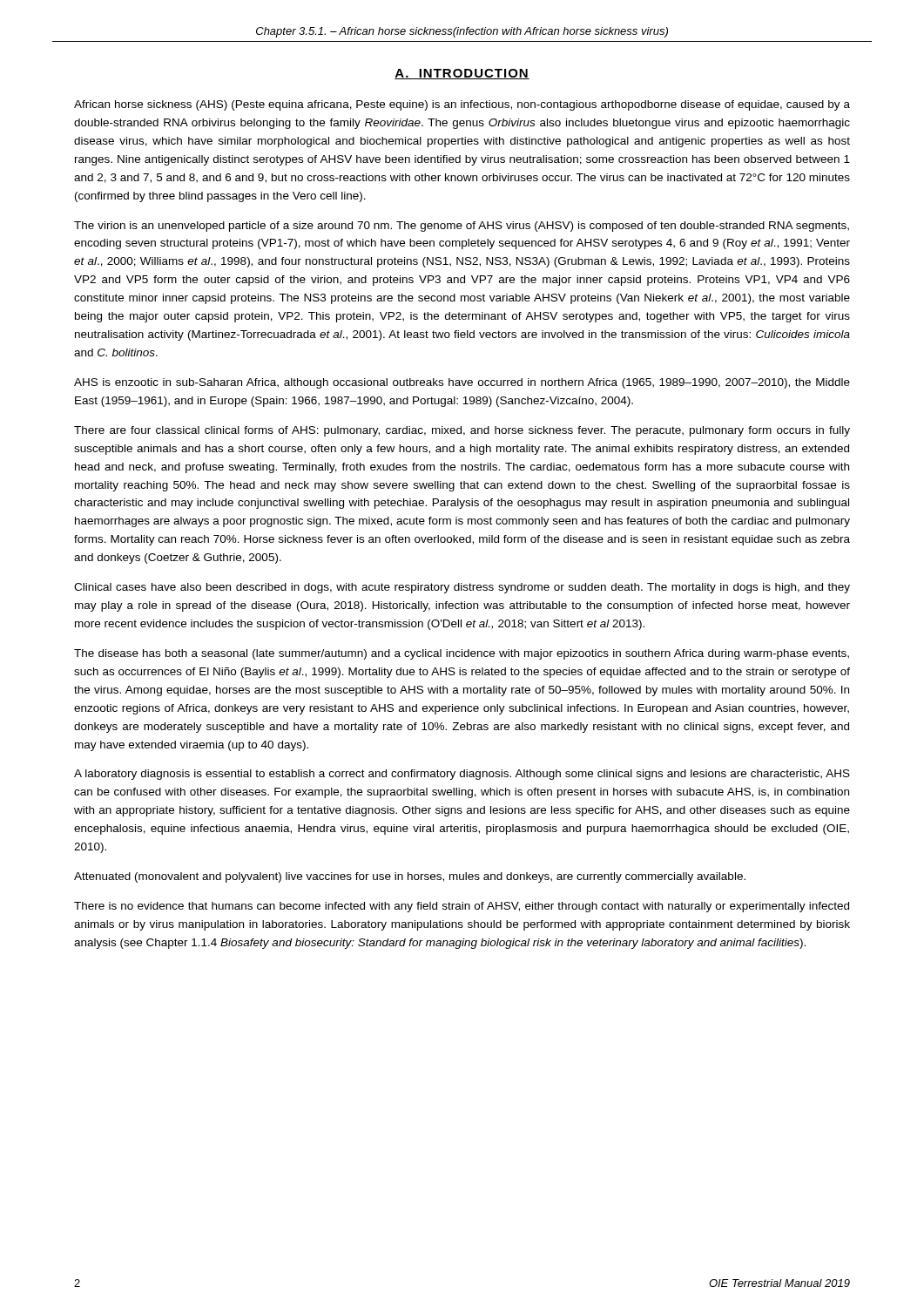Select the text block starting "African horse sickness (AHS)"
Screen dimensions: 1307x924
click(x=462, y=150)
